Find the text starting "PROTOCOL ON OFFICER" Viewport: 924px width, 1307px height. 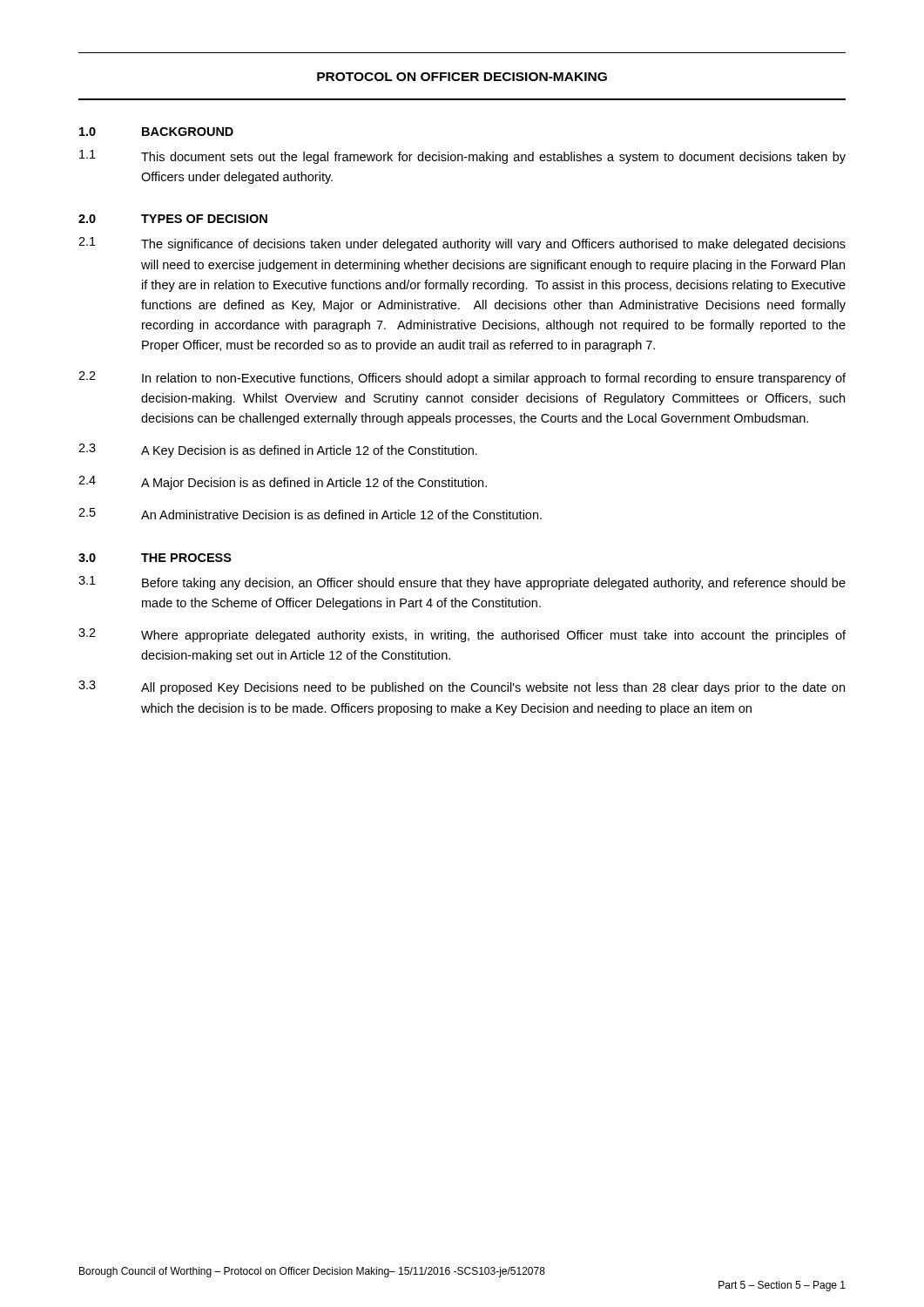(462, 76)
